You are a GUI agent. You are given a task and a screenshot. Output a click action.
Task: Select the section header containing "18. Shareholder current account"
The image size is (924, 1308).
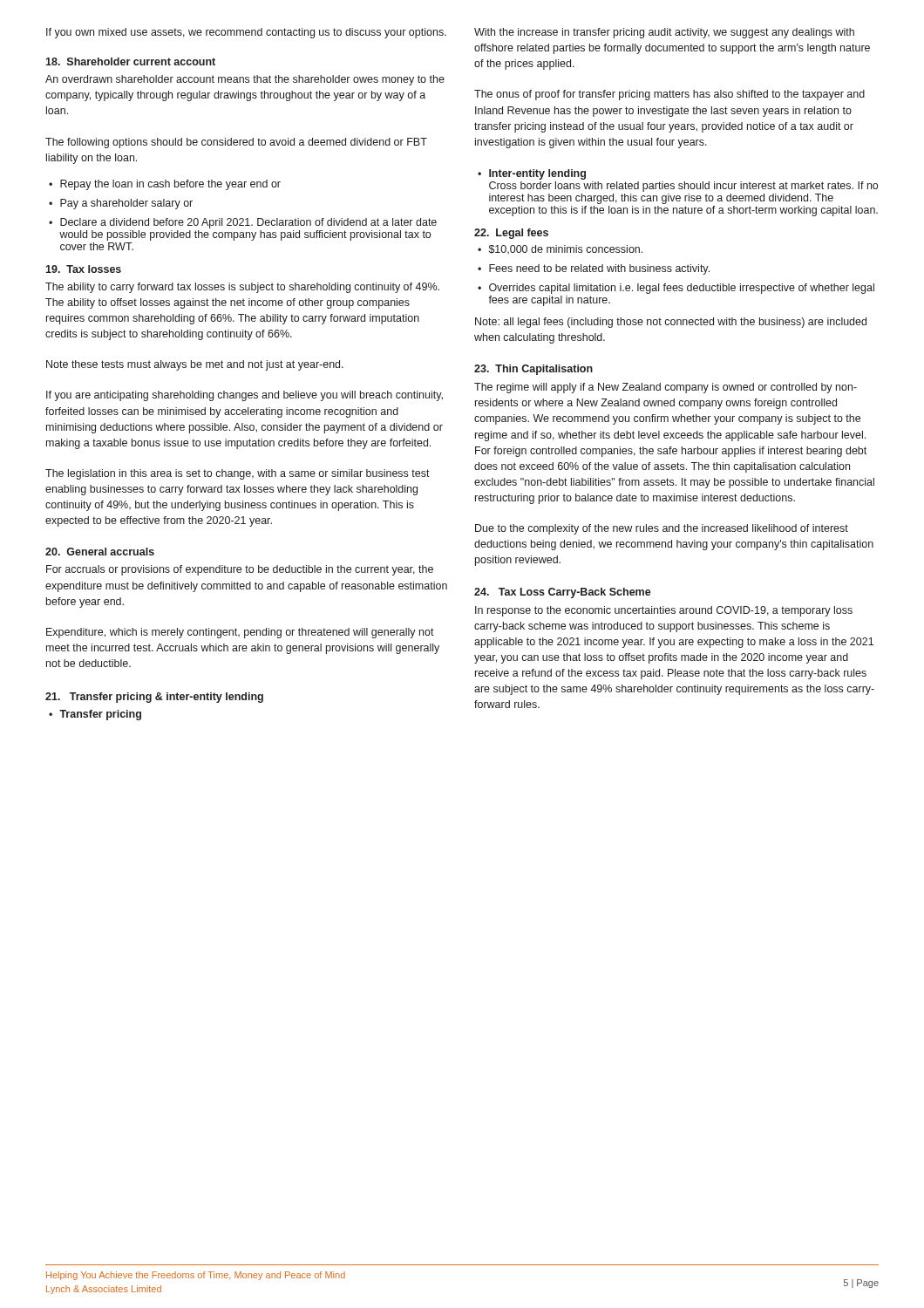(x=130, y=62)
